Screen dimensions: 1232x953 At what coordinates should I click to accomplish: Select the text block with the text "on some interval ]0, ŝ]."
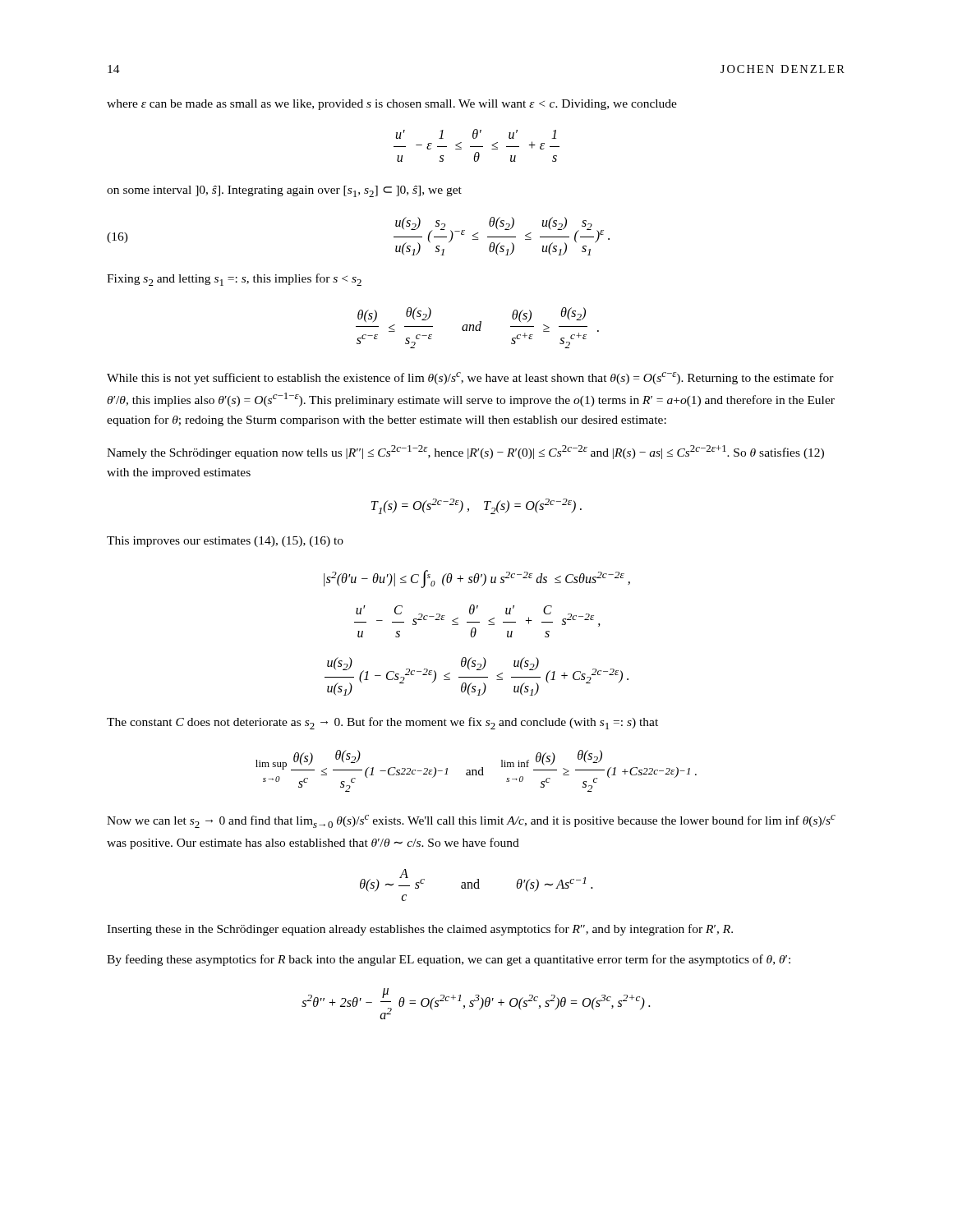284,191
